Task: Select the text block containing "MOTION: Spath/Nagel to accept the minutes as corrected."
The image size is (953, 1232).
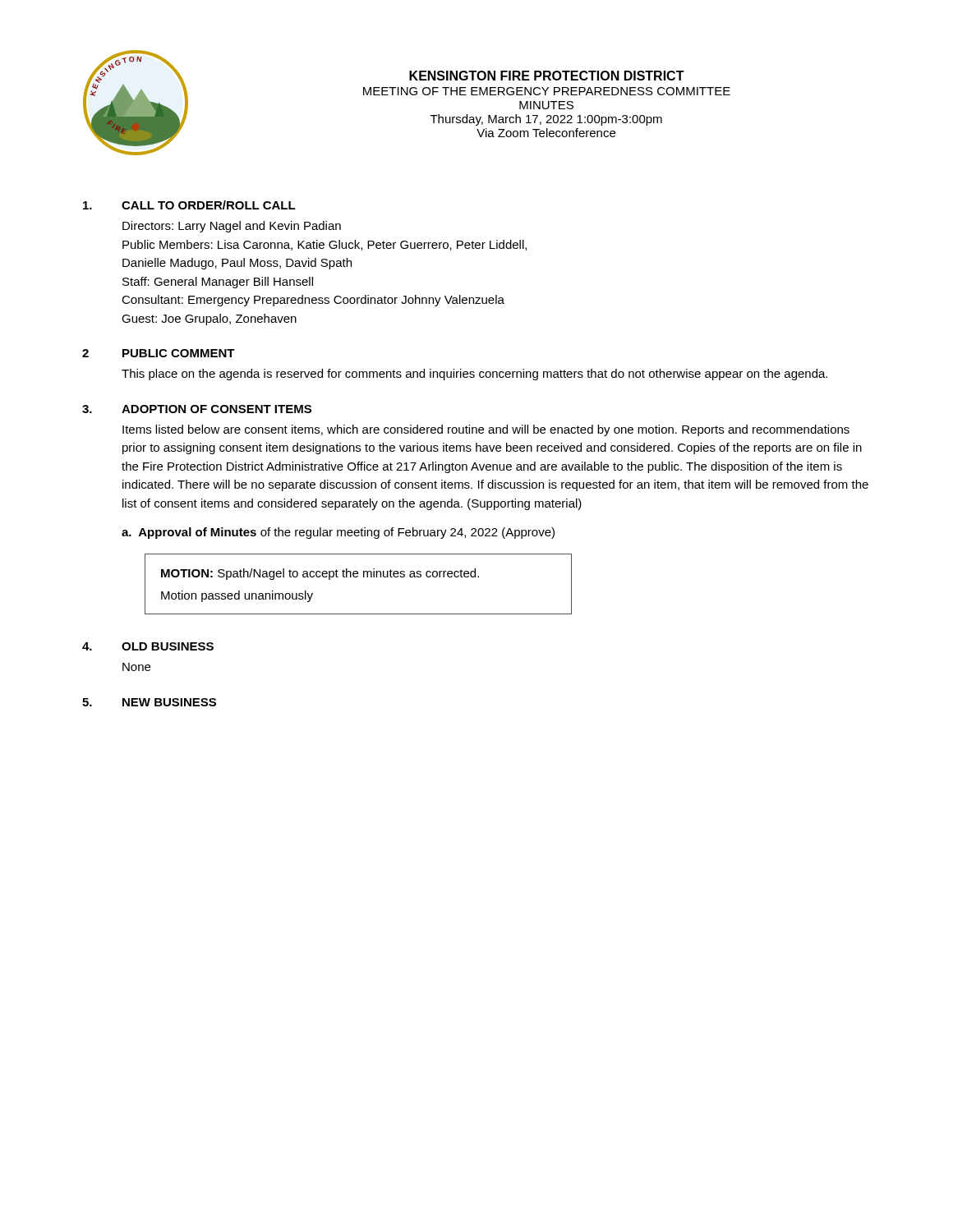Action: pyautogui.click(x=358, y=584)
